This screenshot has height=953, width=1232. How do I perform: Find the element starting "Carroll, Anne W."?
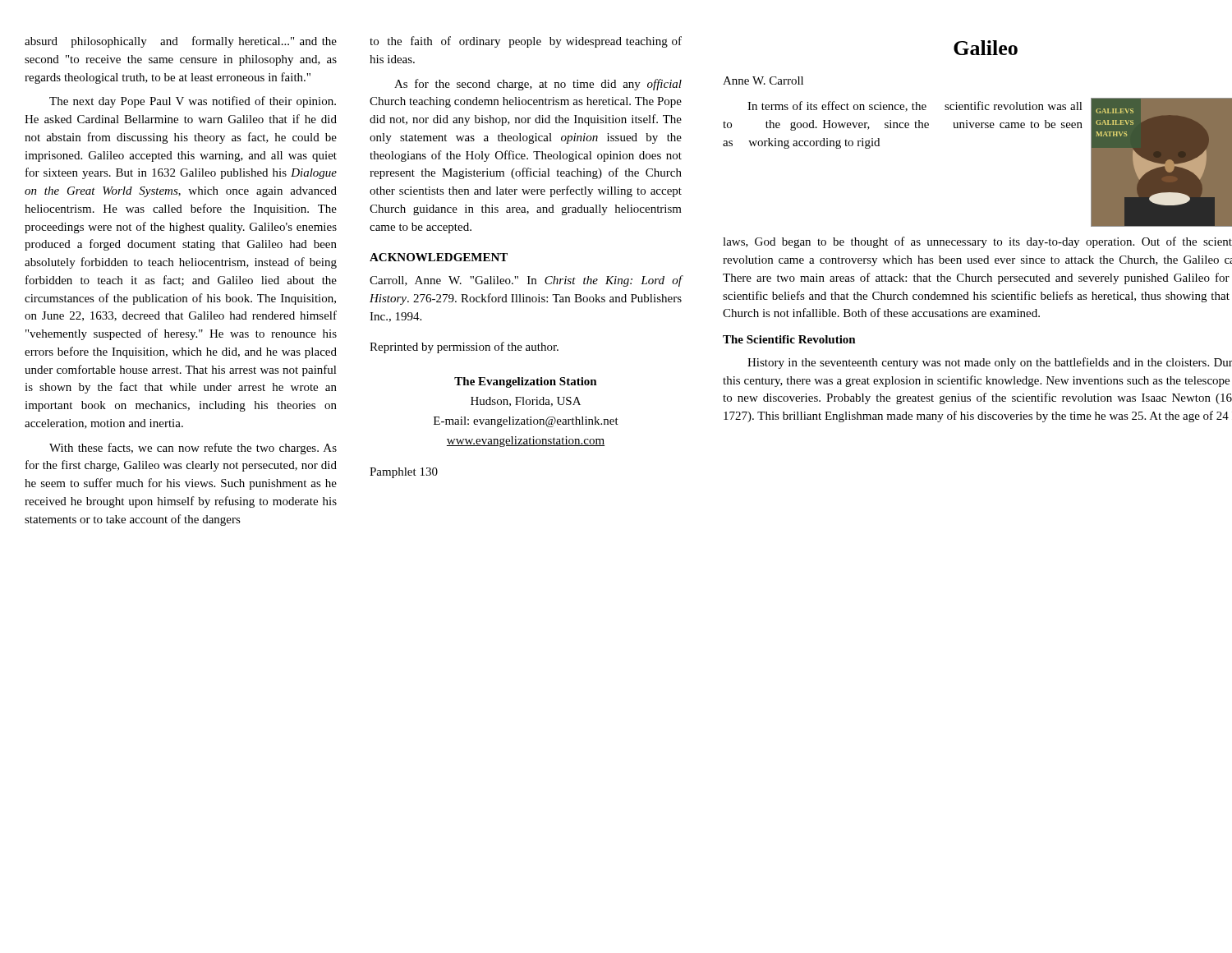click(526, 281)
